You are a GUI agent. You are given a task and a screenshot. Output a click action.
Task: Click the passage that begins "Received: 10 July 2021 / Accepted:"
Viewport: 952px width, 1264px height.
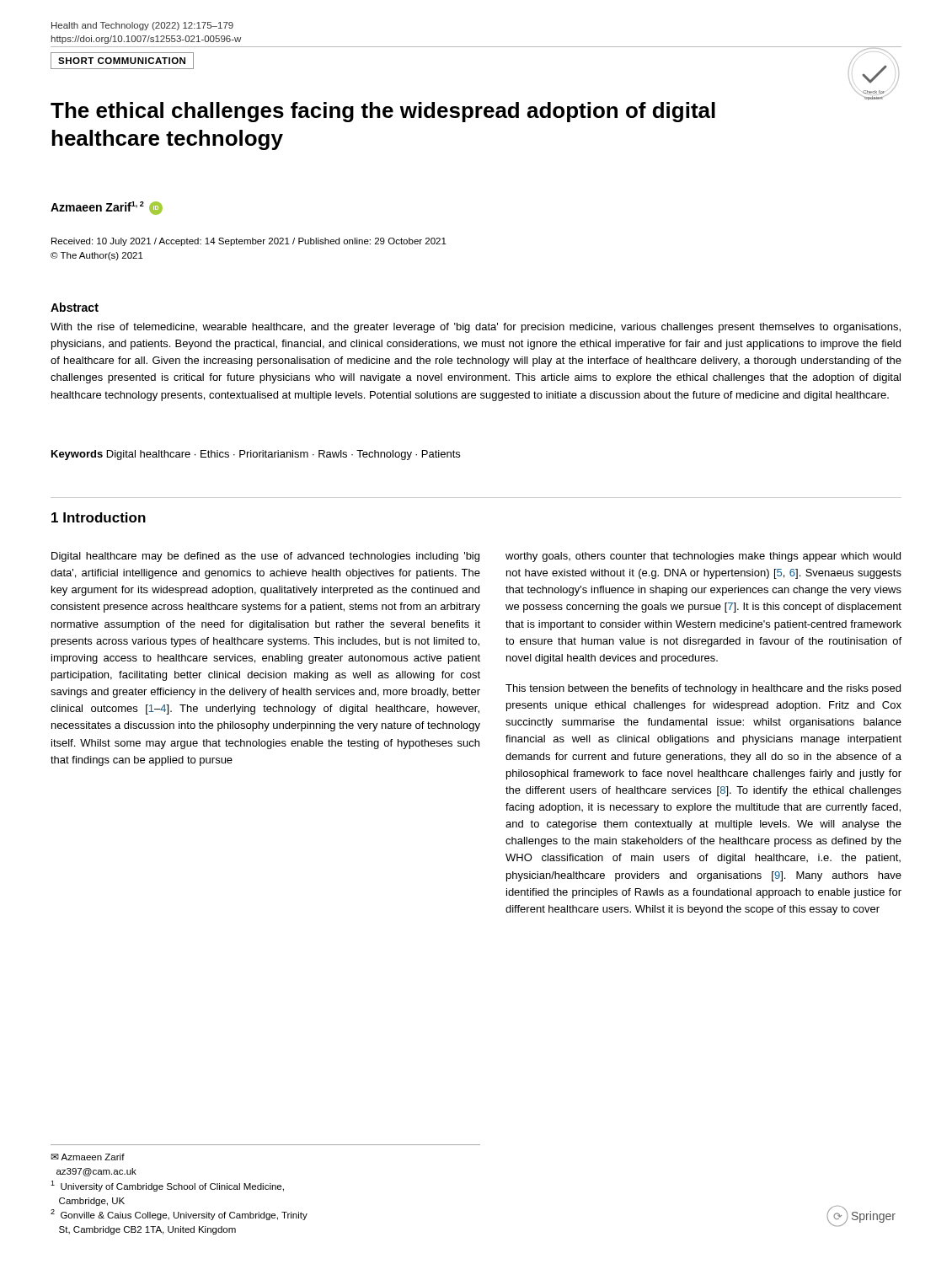pyautogui.click(x=354, y=249)
